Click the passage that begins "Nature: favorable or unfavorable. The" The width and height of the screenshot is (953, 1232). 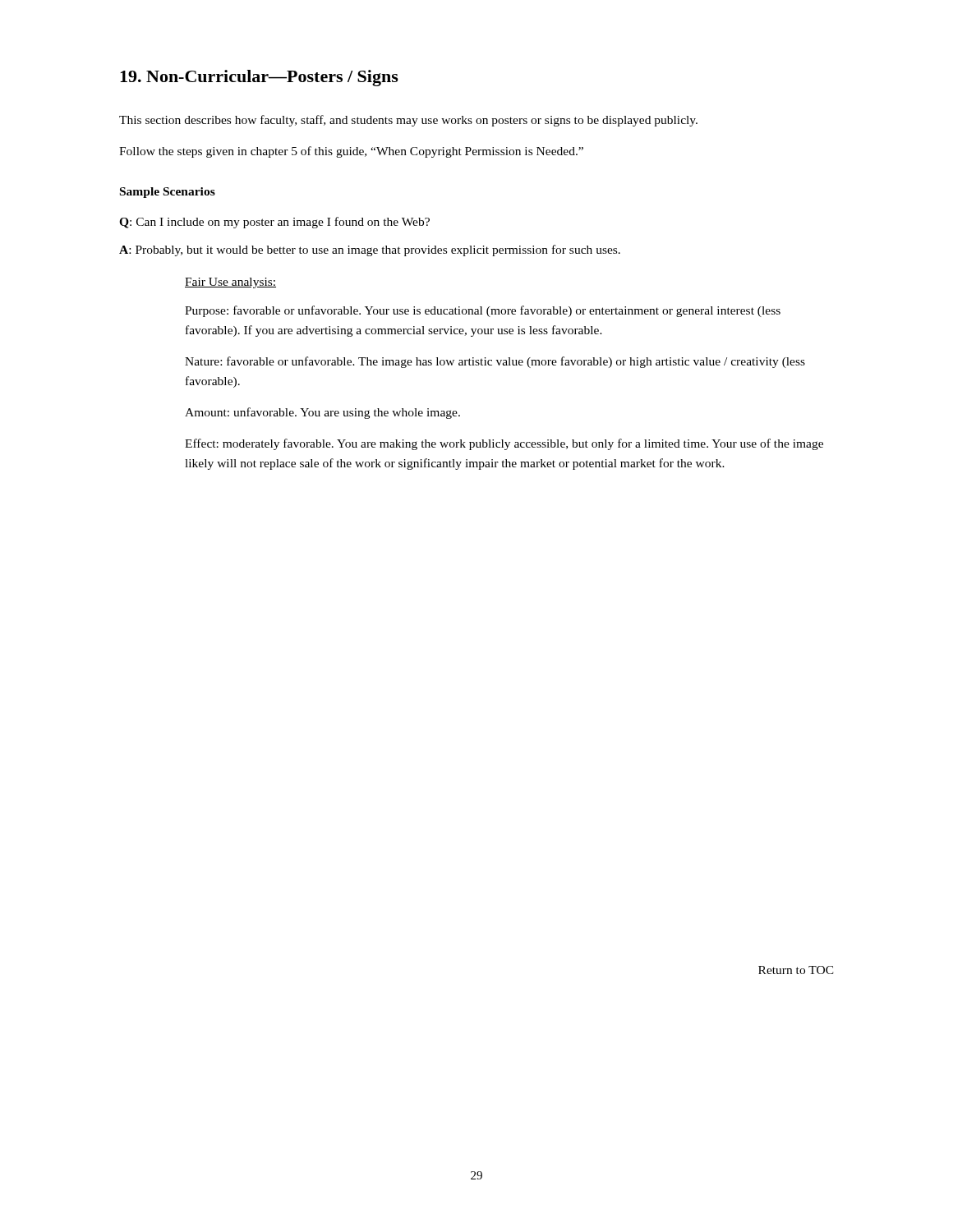click(x=509, y=371)
